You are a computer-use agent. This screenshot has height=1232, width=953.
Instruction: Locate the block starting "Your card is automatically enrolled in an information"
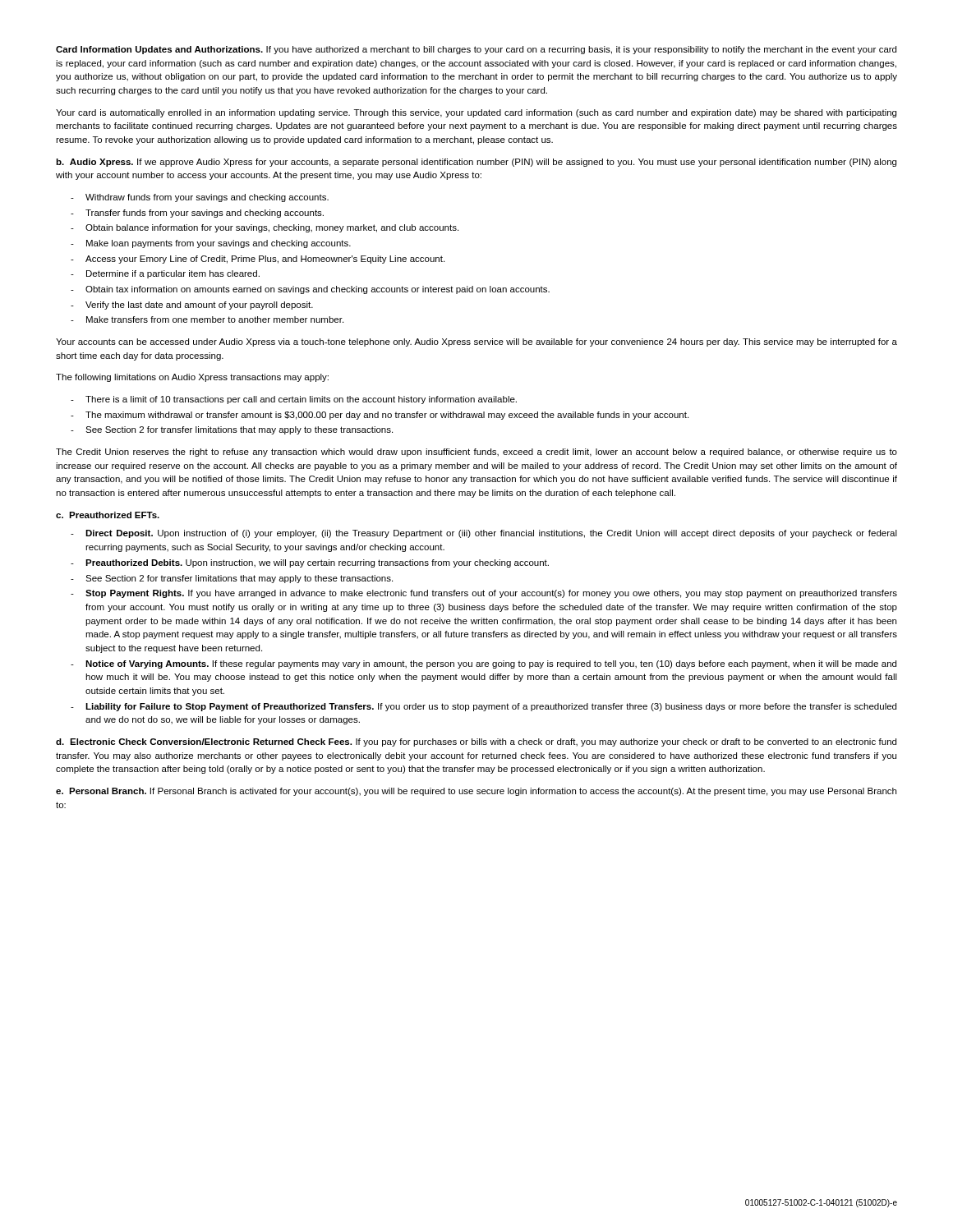[476, 126]
